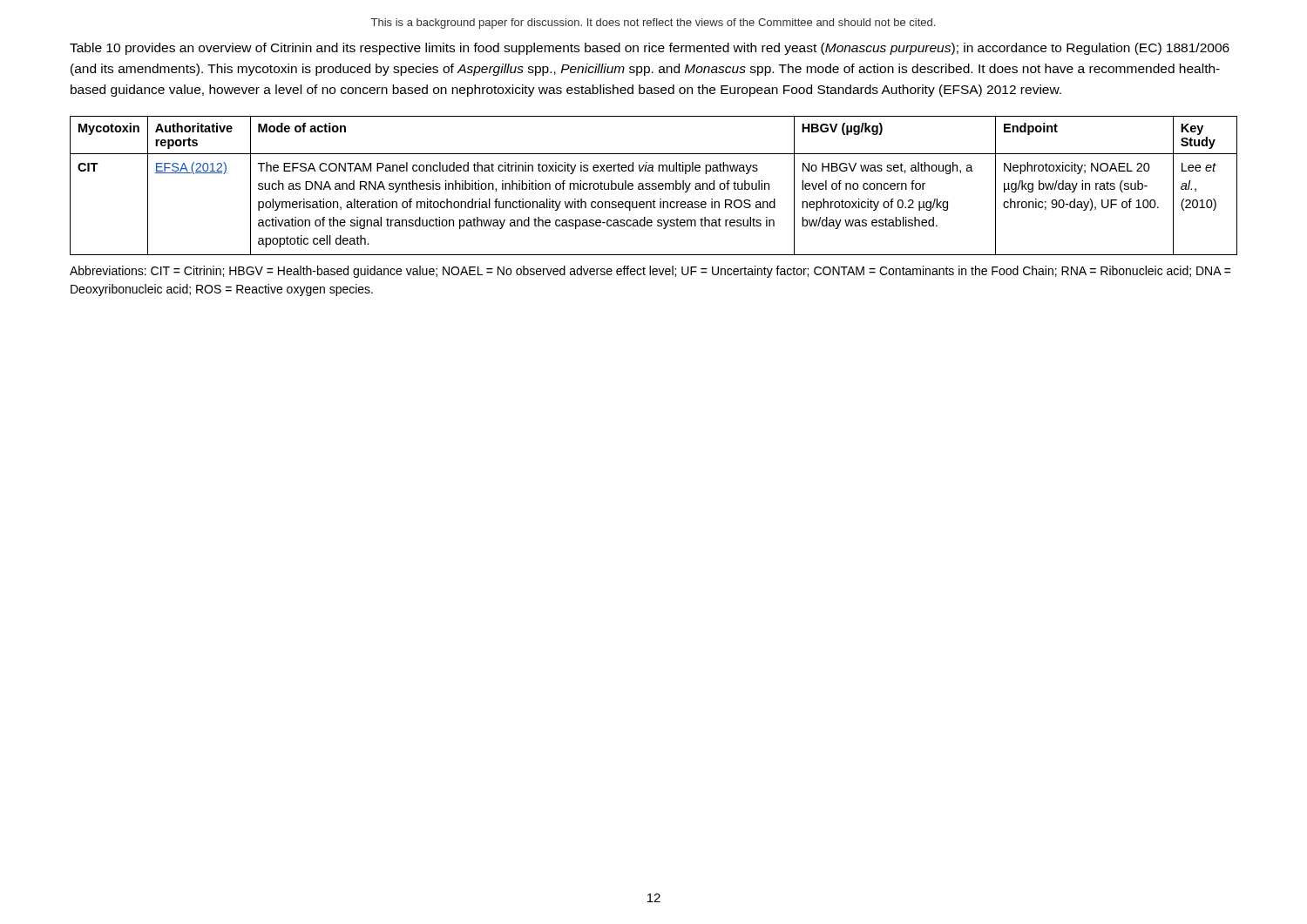This screenshot has height=924, width=1307.
Task: Locate the region starting "Table 10 provides an overview of"
Action: (x=650, y=68)
